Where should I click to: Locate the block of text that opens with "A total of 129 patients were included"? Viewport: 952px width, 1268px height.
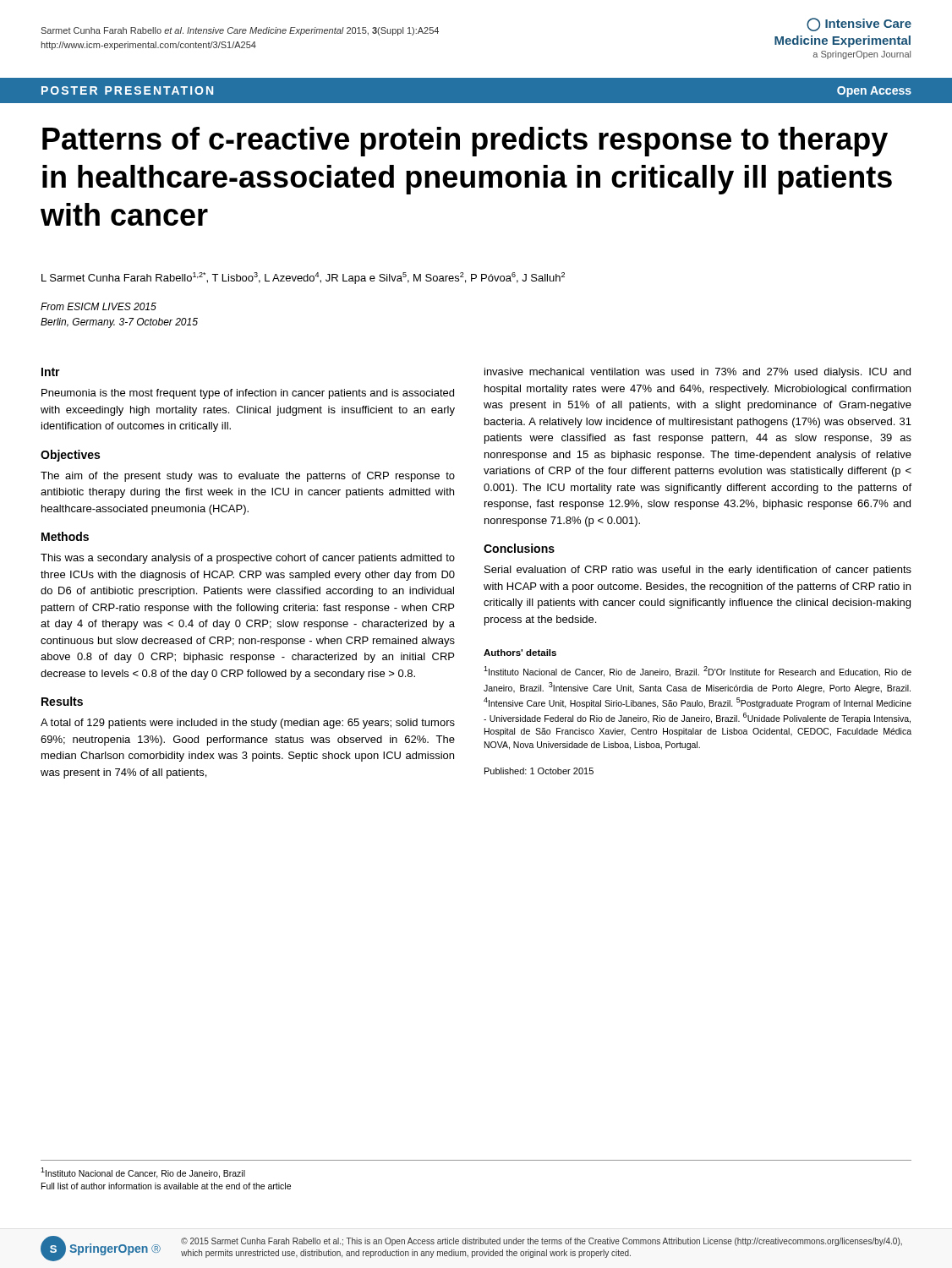248,747
